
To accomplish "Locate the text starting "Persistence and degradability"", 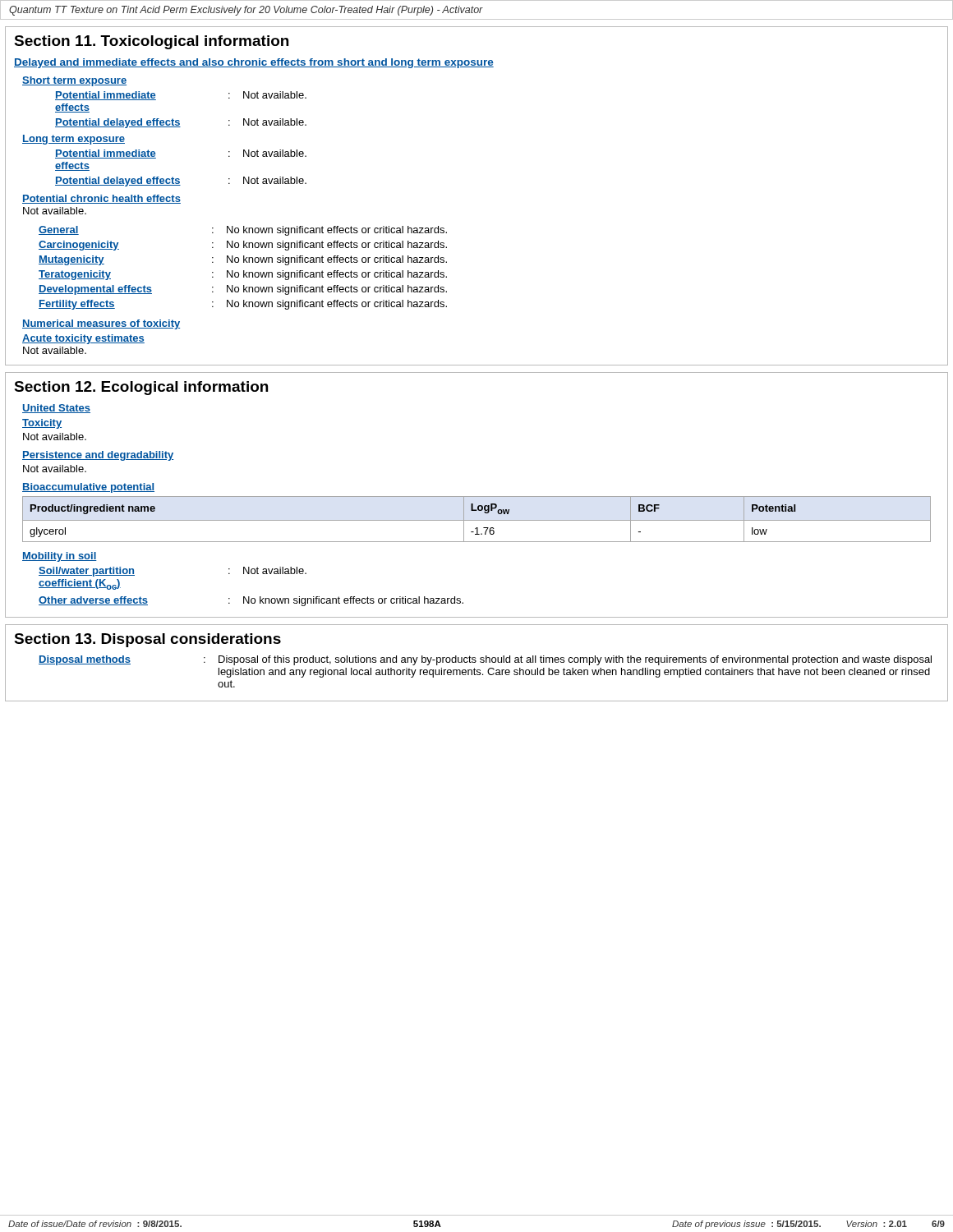I will 98,455.
